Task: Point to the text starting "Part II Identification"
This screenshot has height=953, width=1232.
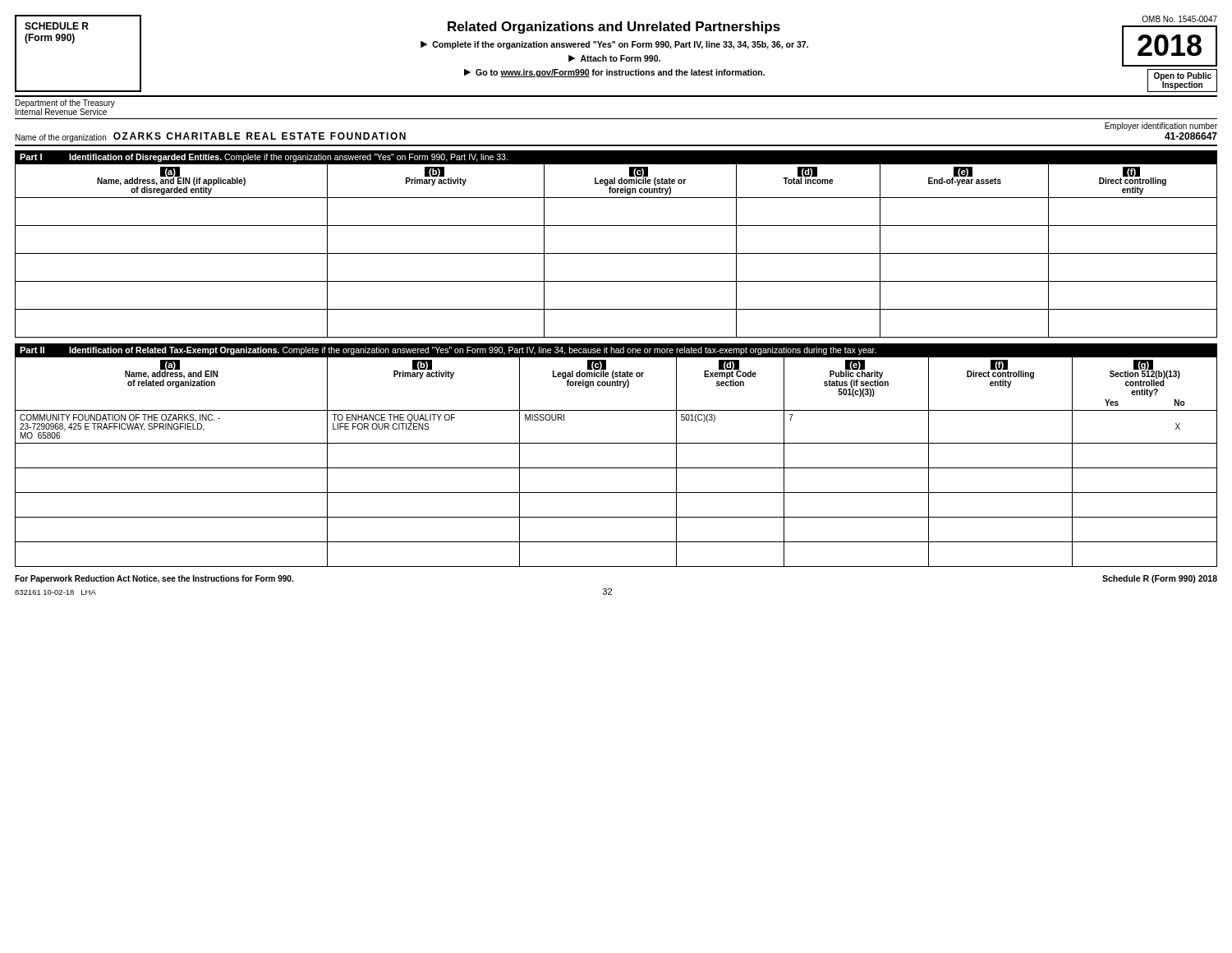Action: tap(616, 350)
